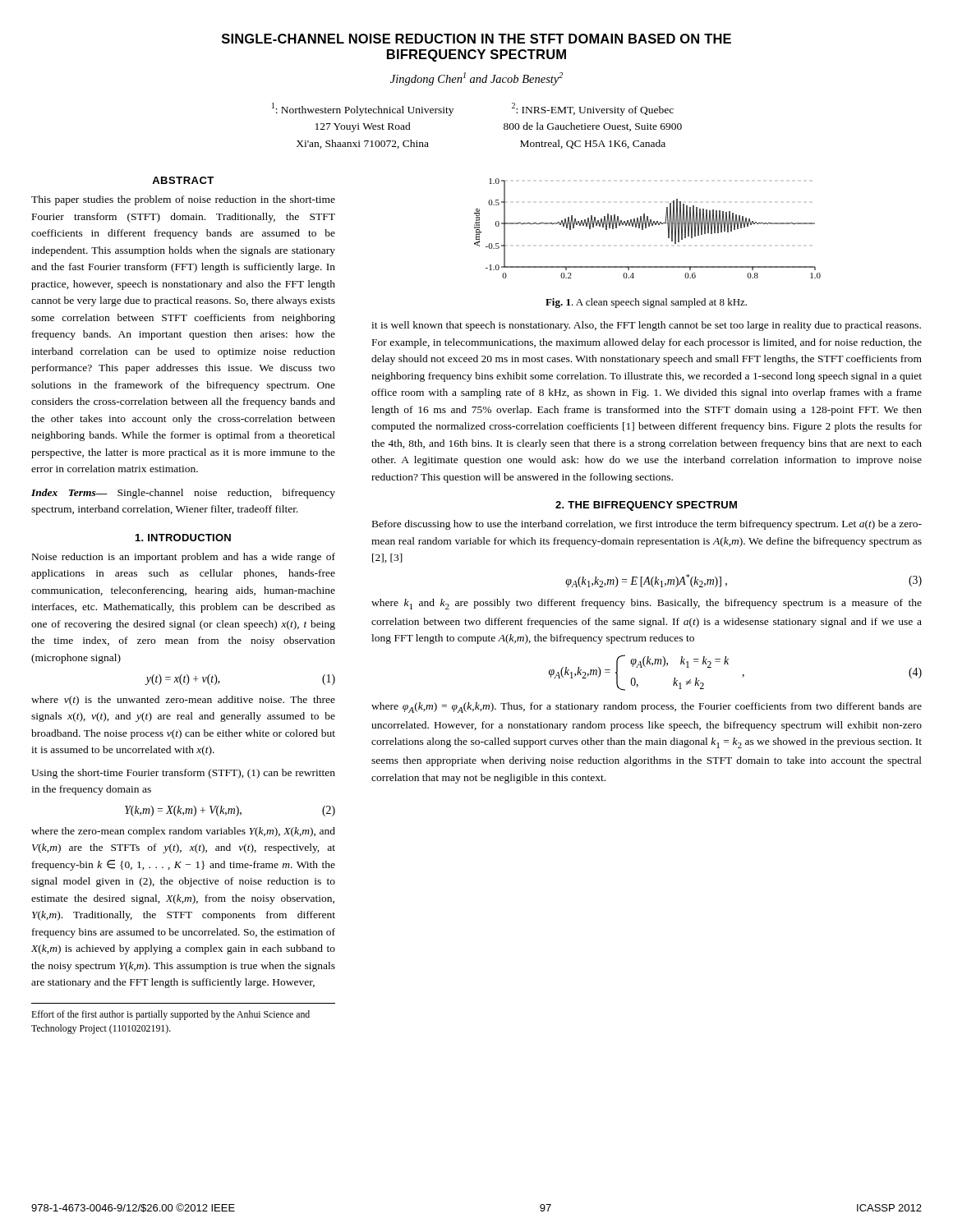Click the title that begins "SINGLE-CHANNEL NOISE REDUCTION IN THE STFT"
The image size is (953, 1232).
pos(476,47)
